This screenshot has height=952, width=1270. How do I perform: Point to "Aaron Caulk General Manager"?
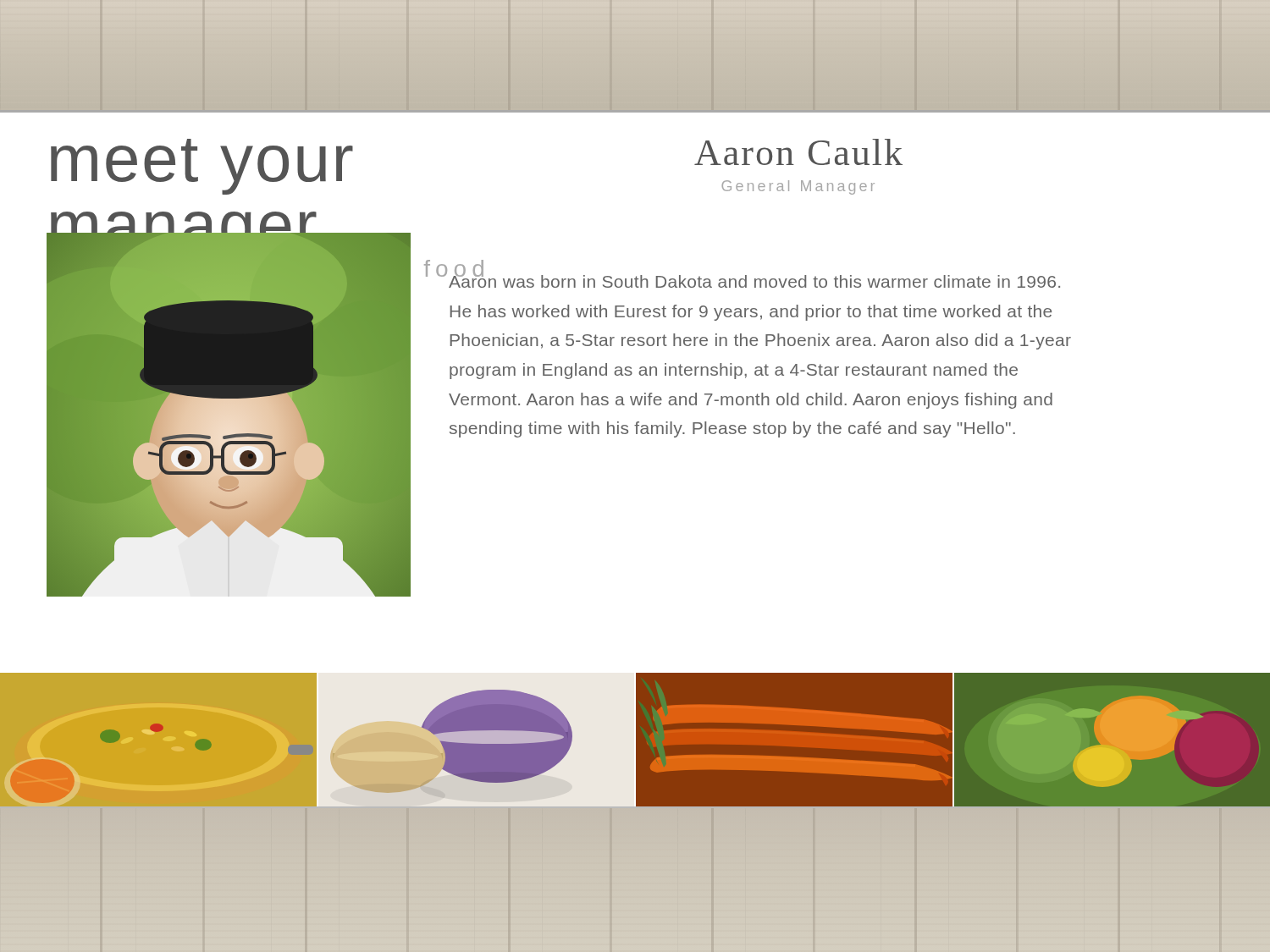(799, 163)
